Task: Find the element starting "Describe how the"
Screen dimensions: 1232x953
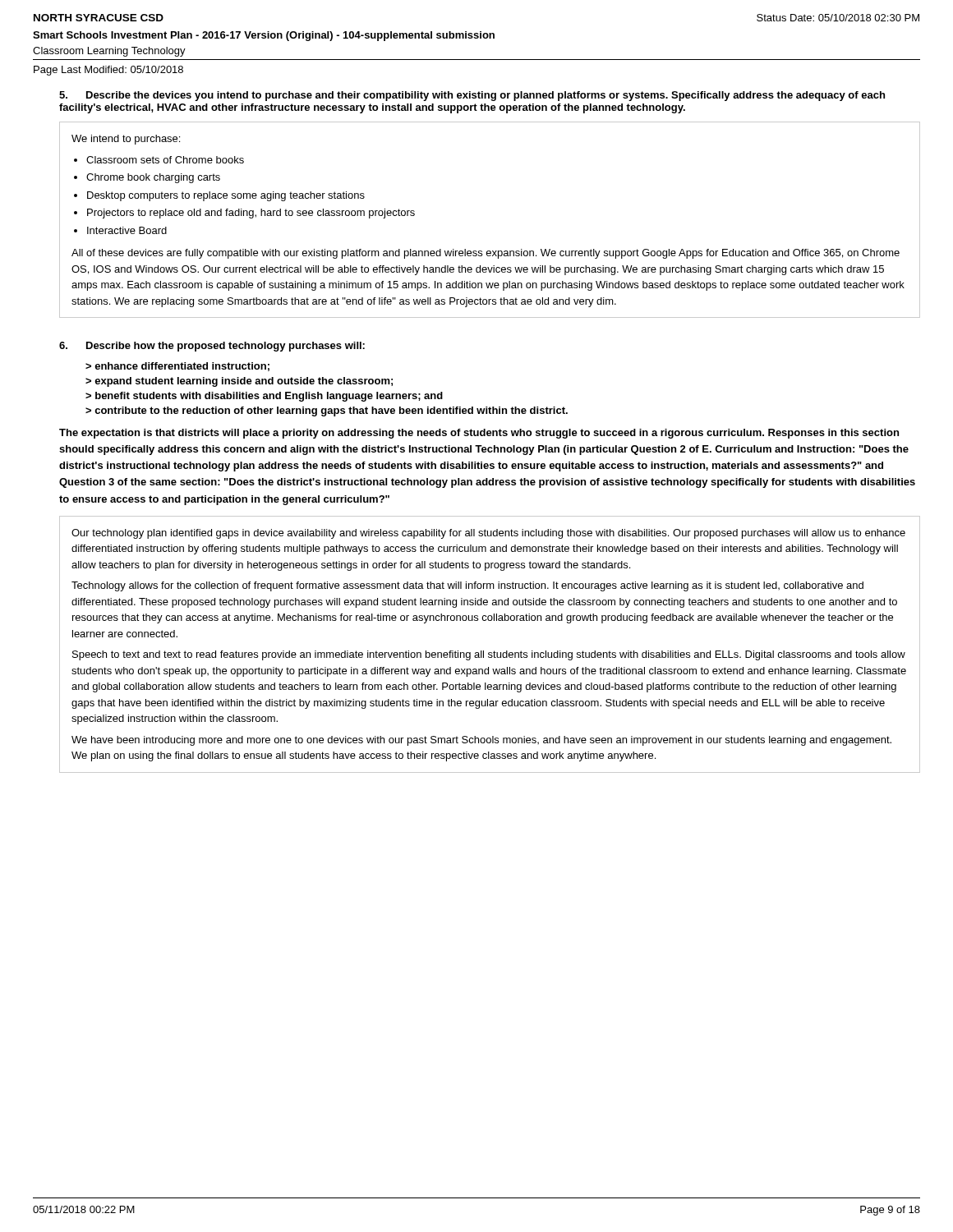Action: [212, 345]
